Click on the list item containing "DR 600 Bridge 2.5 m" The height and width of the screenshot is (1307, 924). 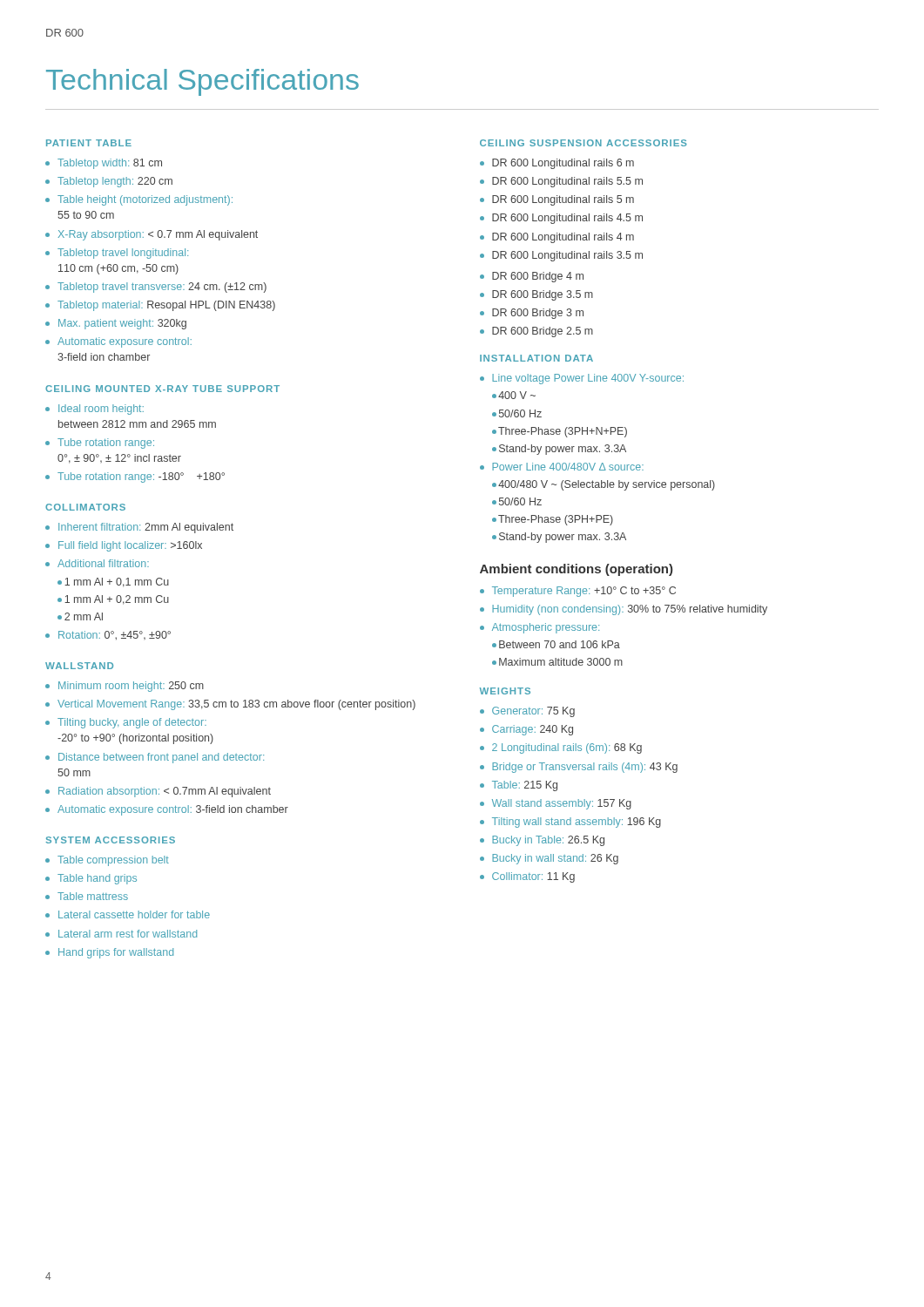[542, 331]
